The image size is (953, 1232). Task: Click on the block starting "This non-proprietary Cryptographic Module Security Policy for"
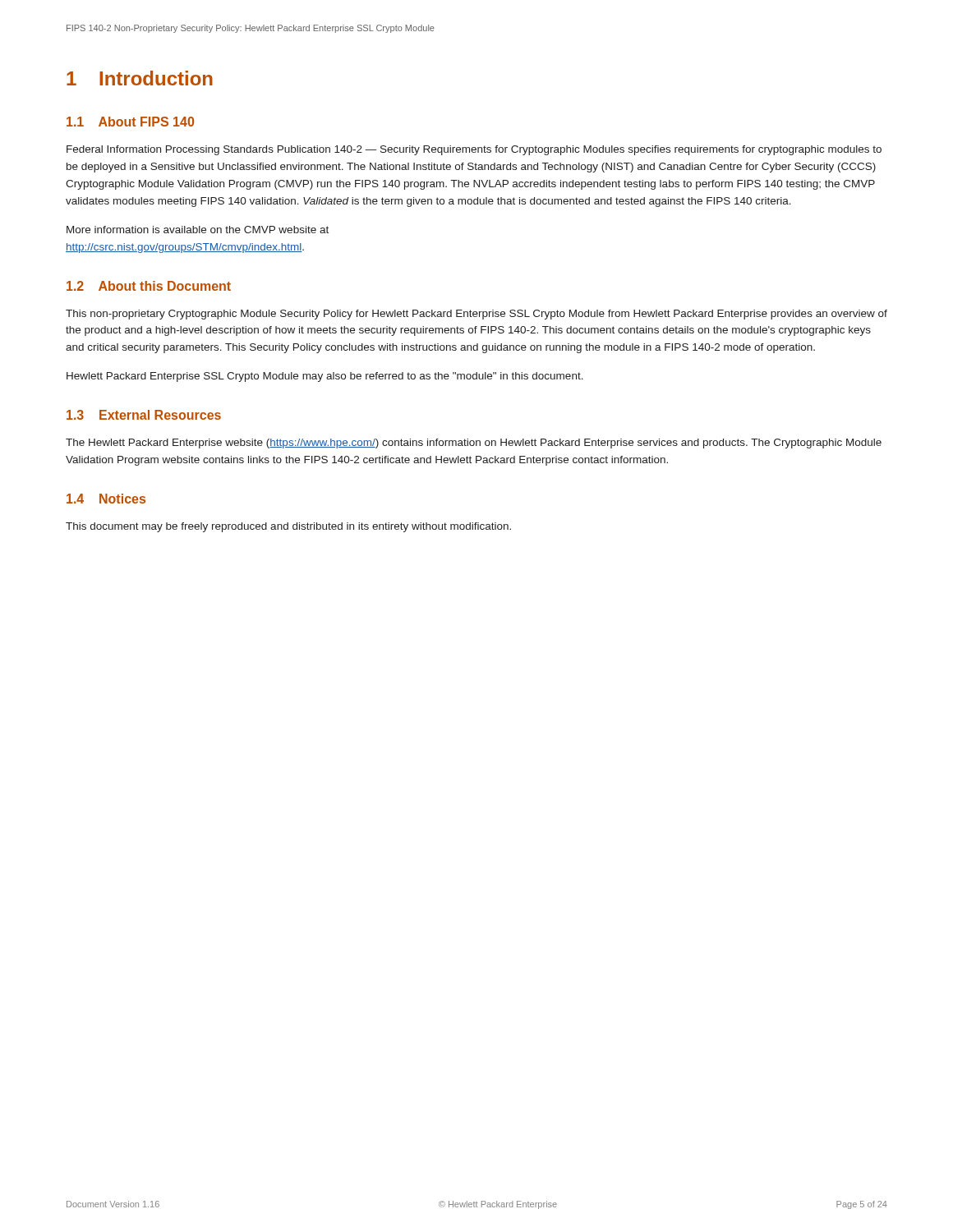[476, 331]
